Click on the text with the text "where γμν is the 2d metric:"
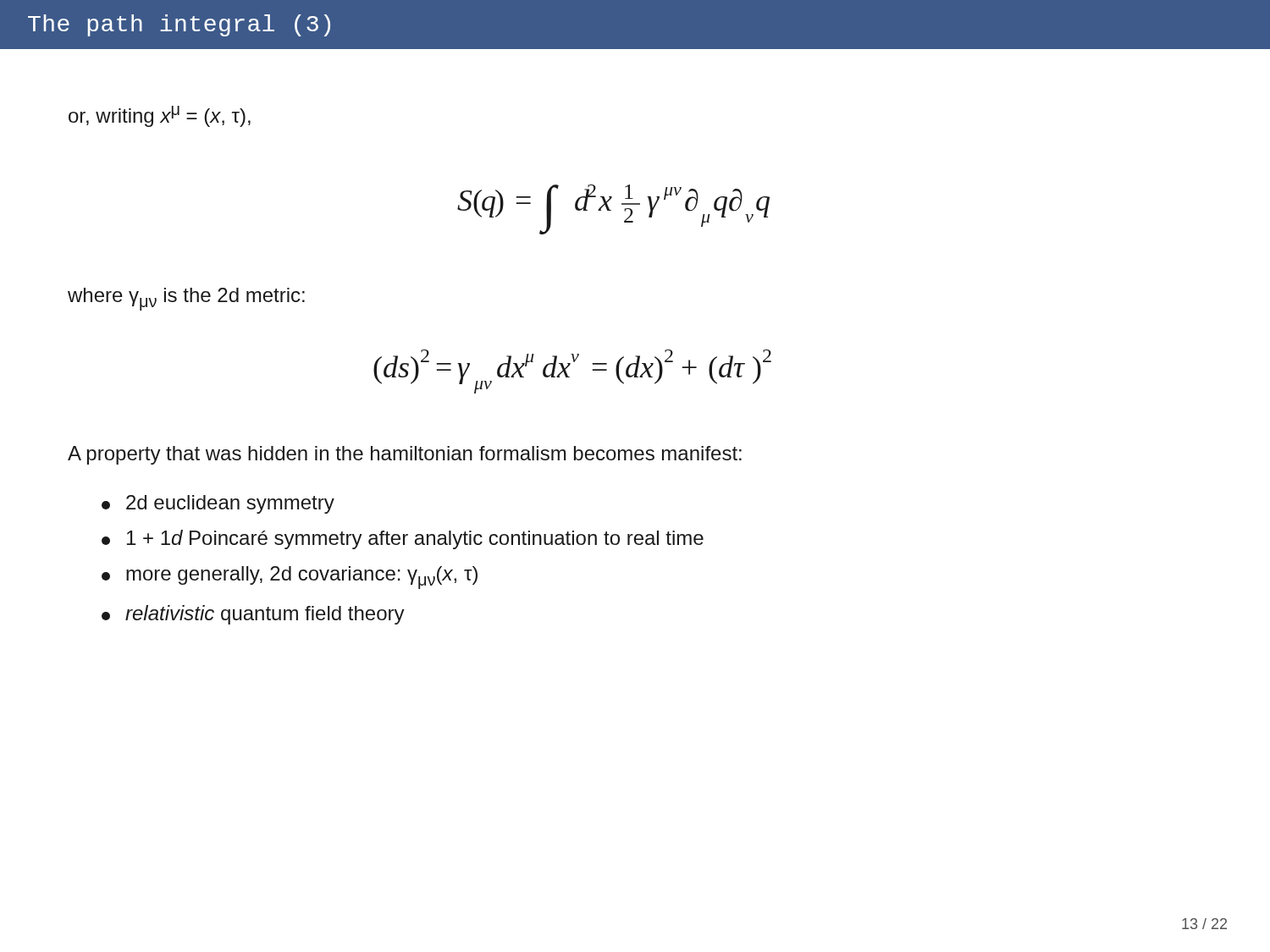This screenshot has width=1270, height=952. 187,297
